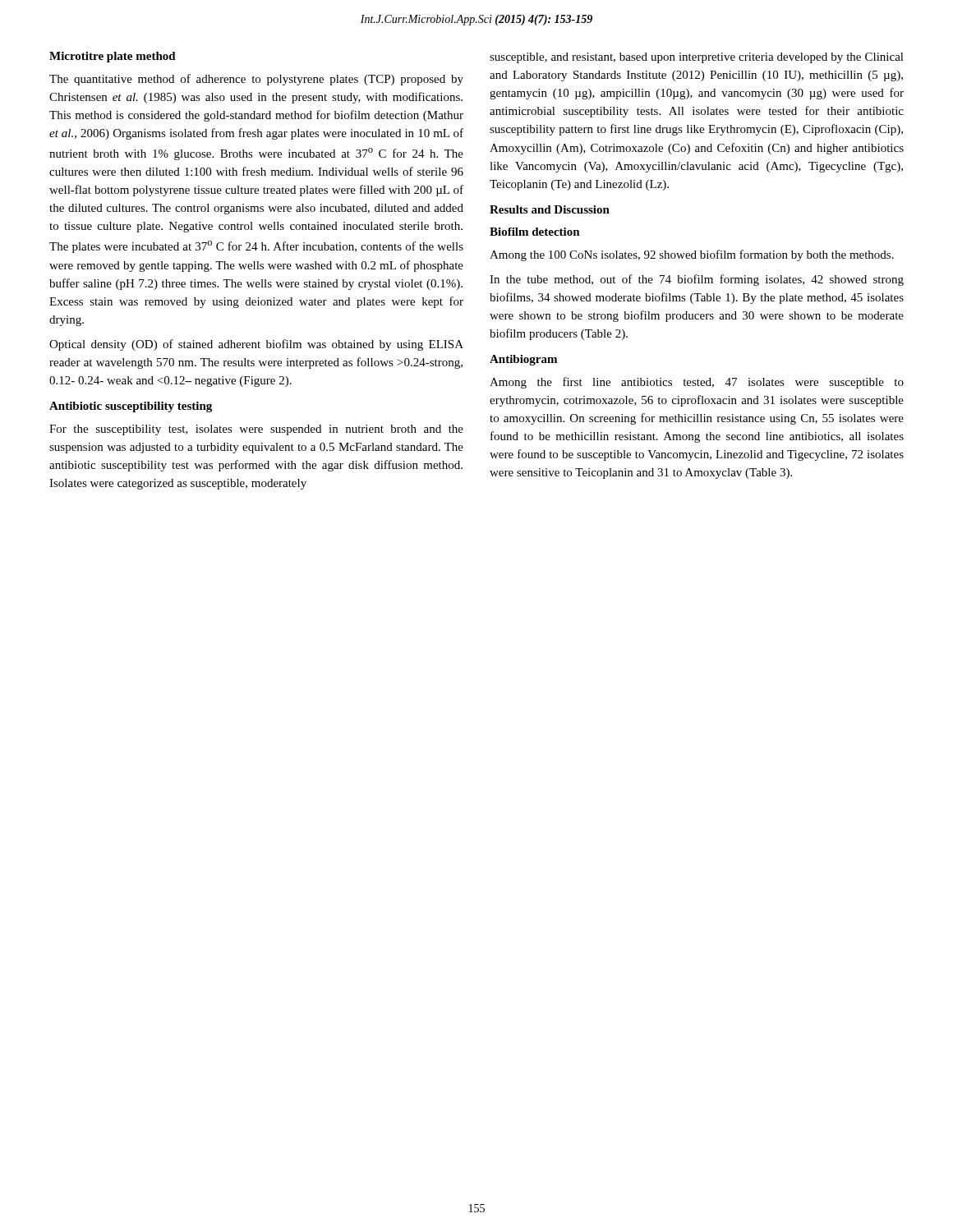Point to "Antibiotic susceptibility testing"
Image resolution: width=953 pixels, height=1232 pixels.
point(131,406)
